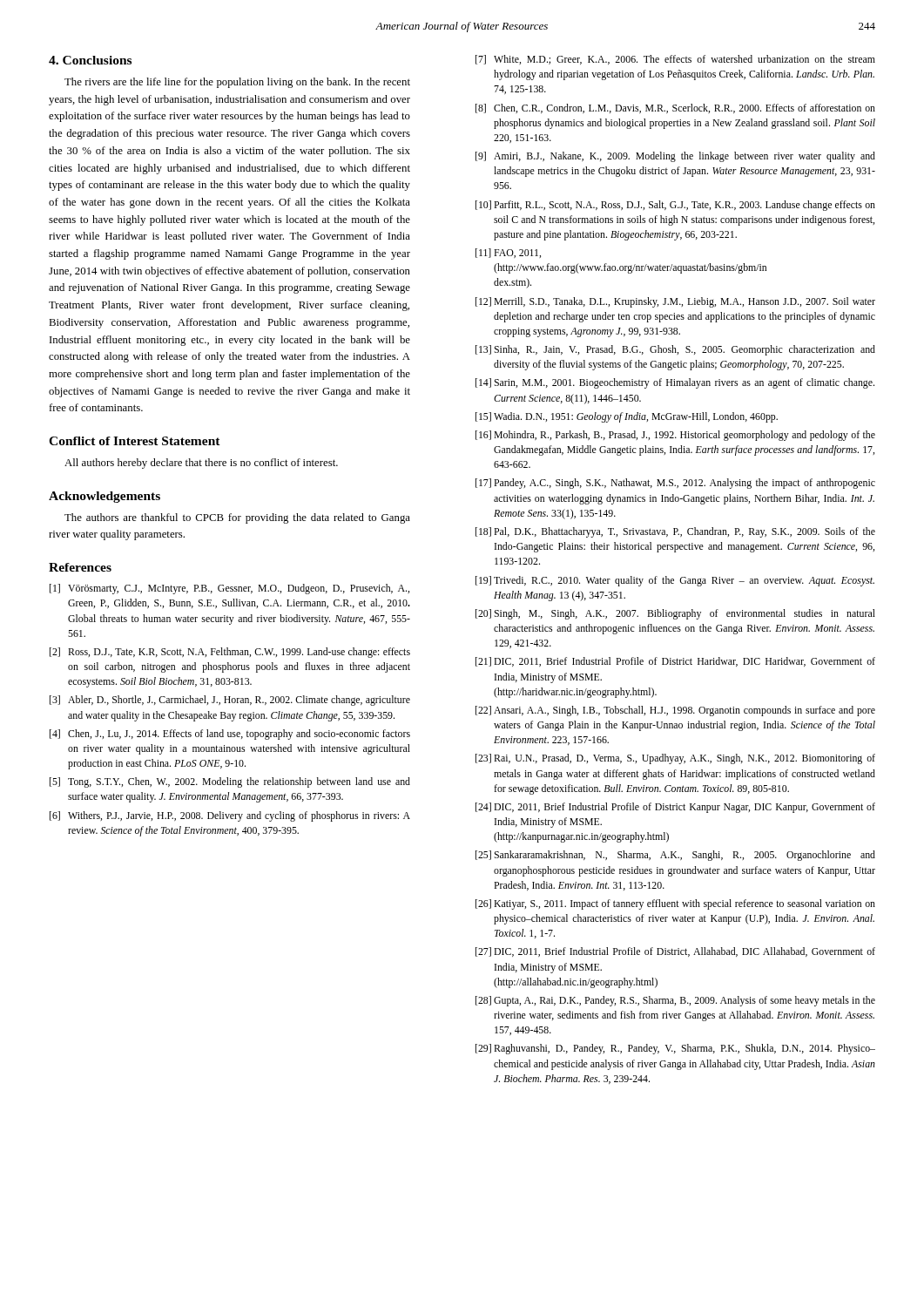Select the region starting "[15] Wadia. D.N., 1951: Geology of India,"
The image size is (924, 1307).
[x=626, y=417]
